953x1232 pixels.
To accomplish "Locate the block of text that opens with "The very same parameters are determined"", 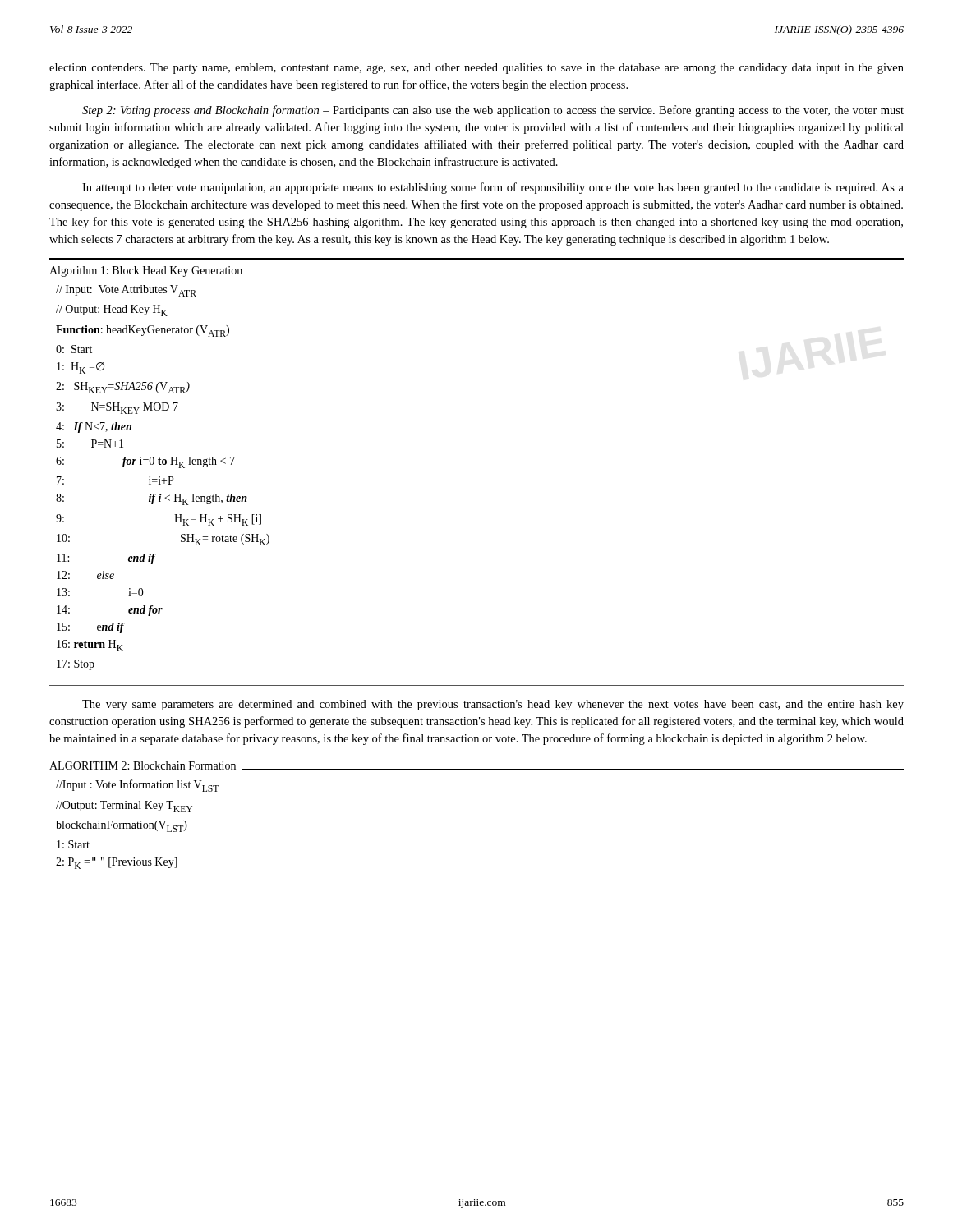I will click(476, 722).
